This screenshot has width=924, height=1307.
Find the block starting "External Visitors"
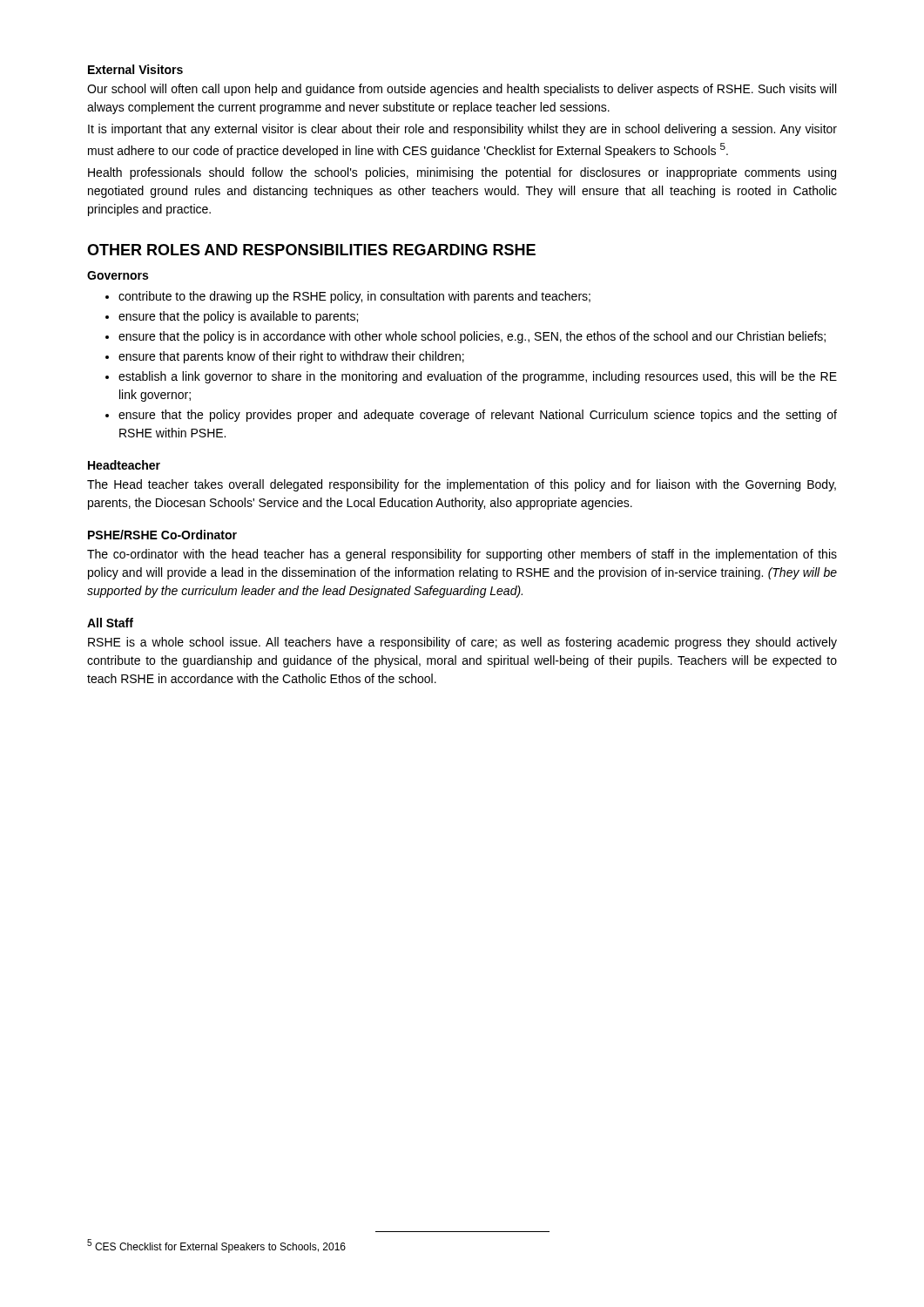(x=135, y=70)
